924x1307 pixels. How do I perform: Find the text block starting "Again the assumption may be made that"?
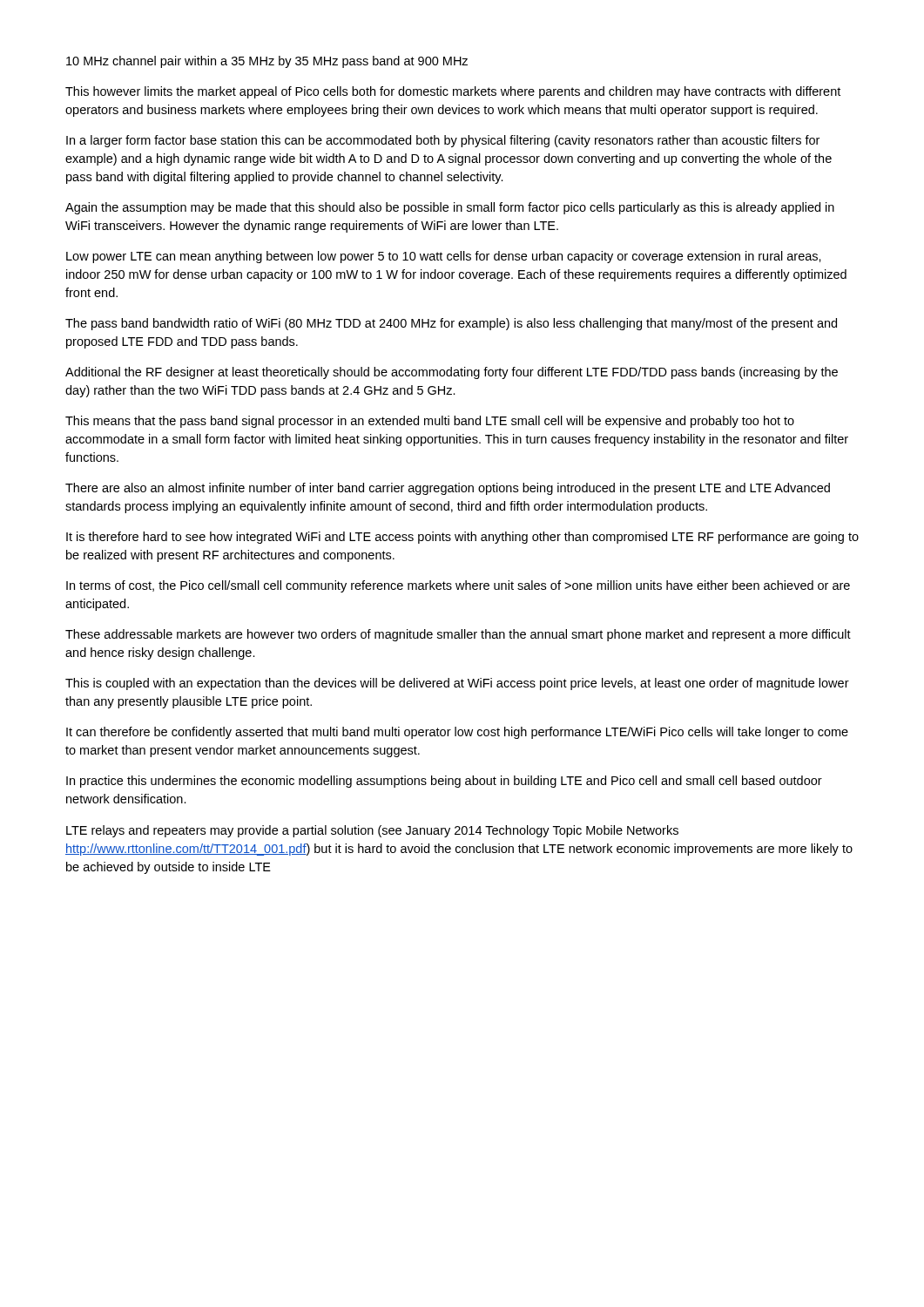coord(450,217)
